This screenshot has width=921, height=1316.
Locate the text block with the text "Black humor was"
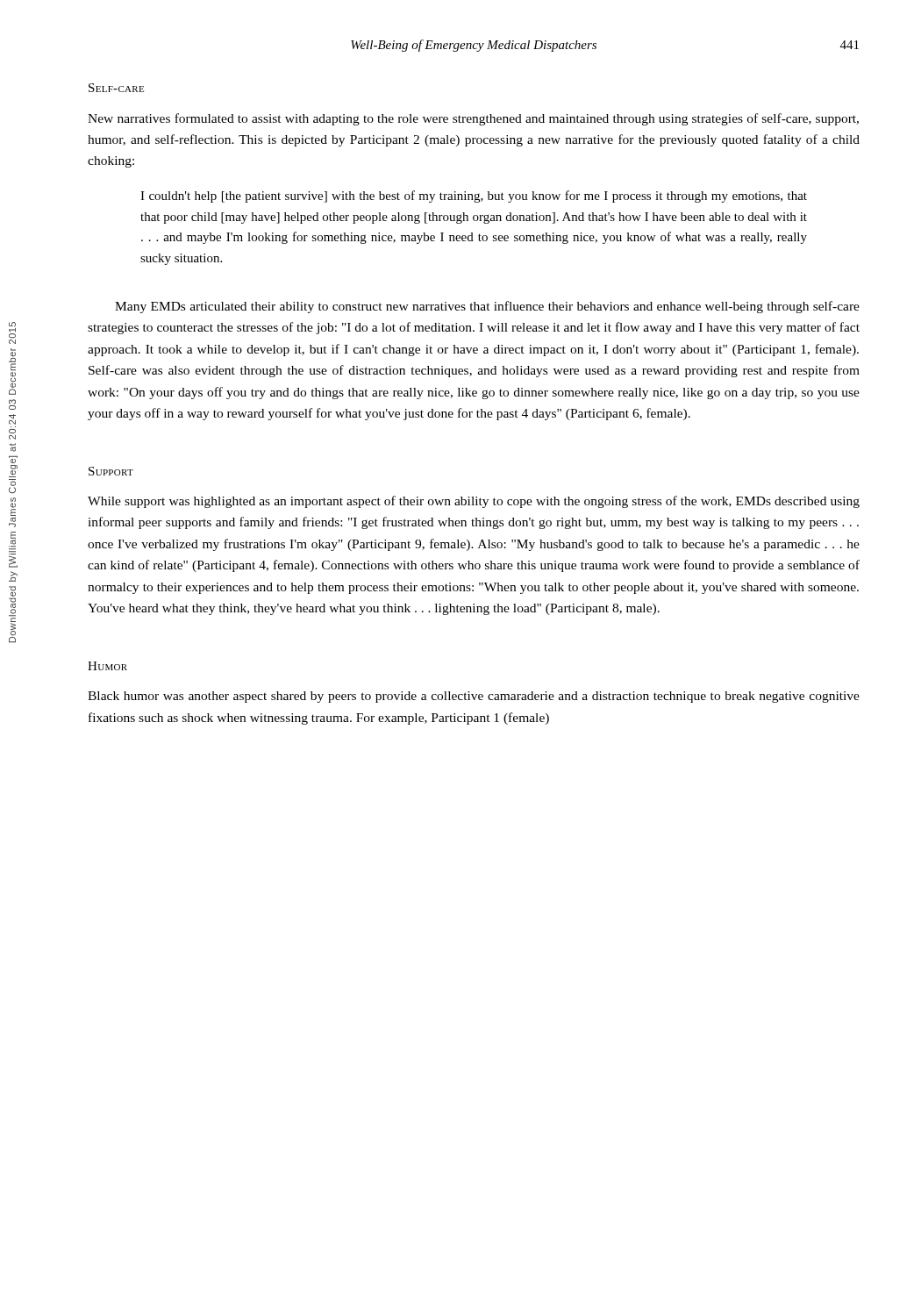click(474, 706)
